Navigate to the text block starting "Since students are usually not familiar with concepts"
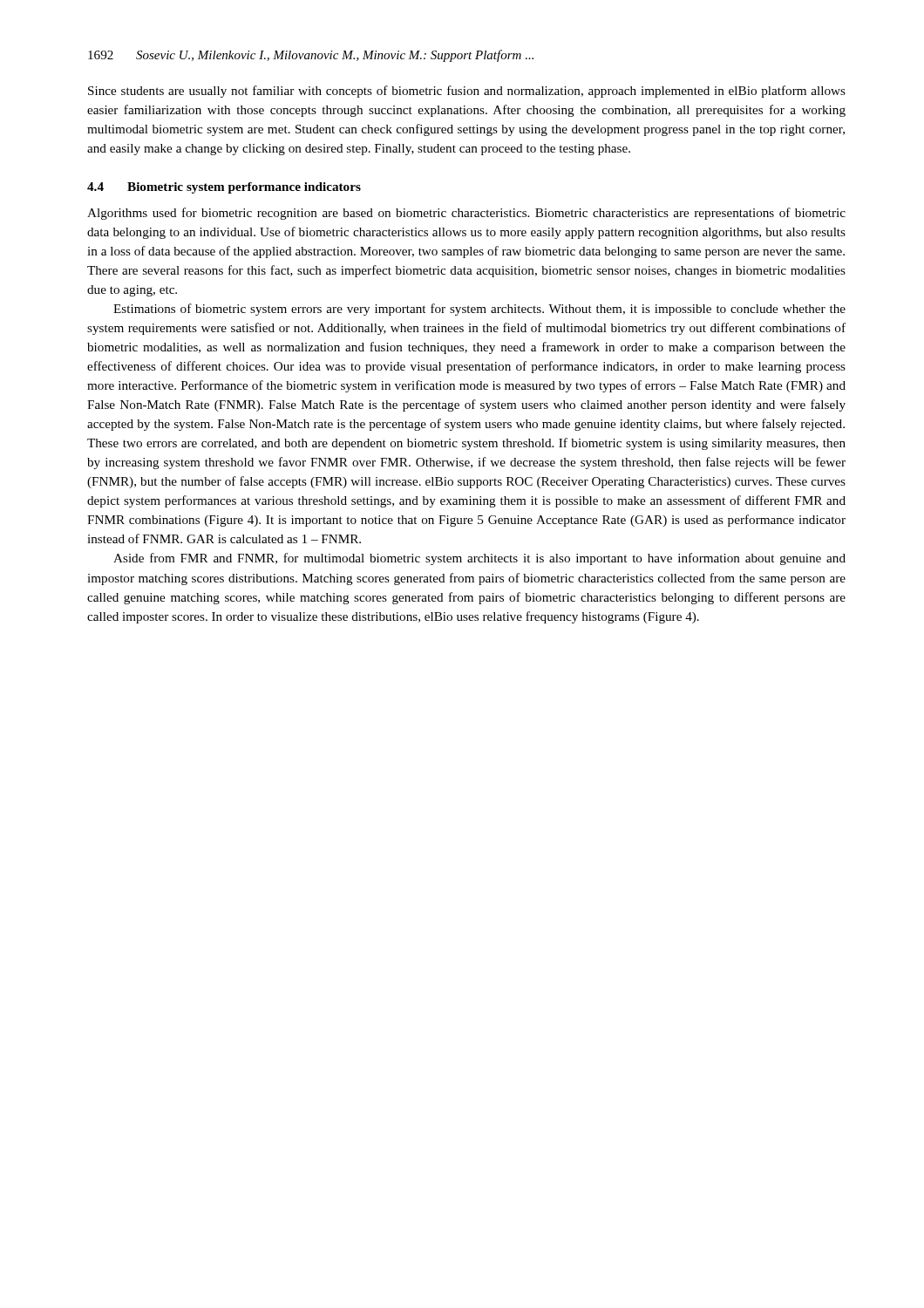The image size is (924, 1308). point(466,119)
